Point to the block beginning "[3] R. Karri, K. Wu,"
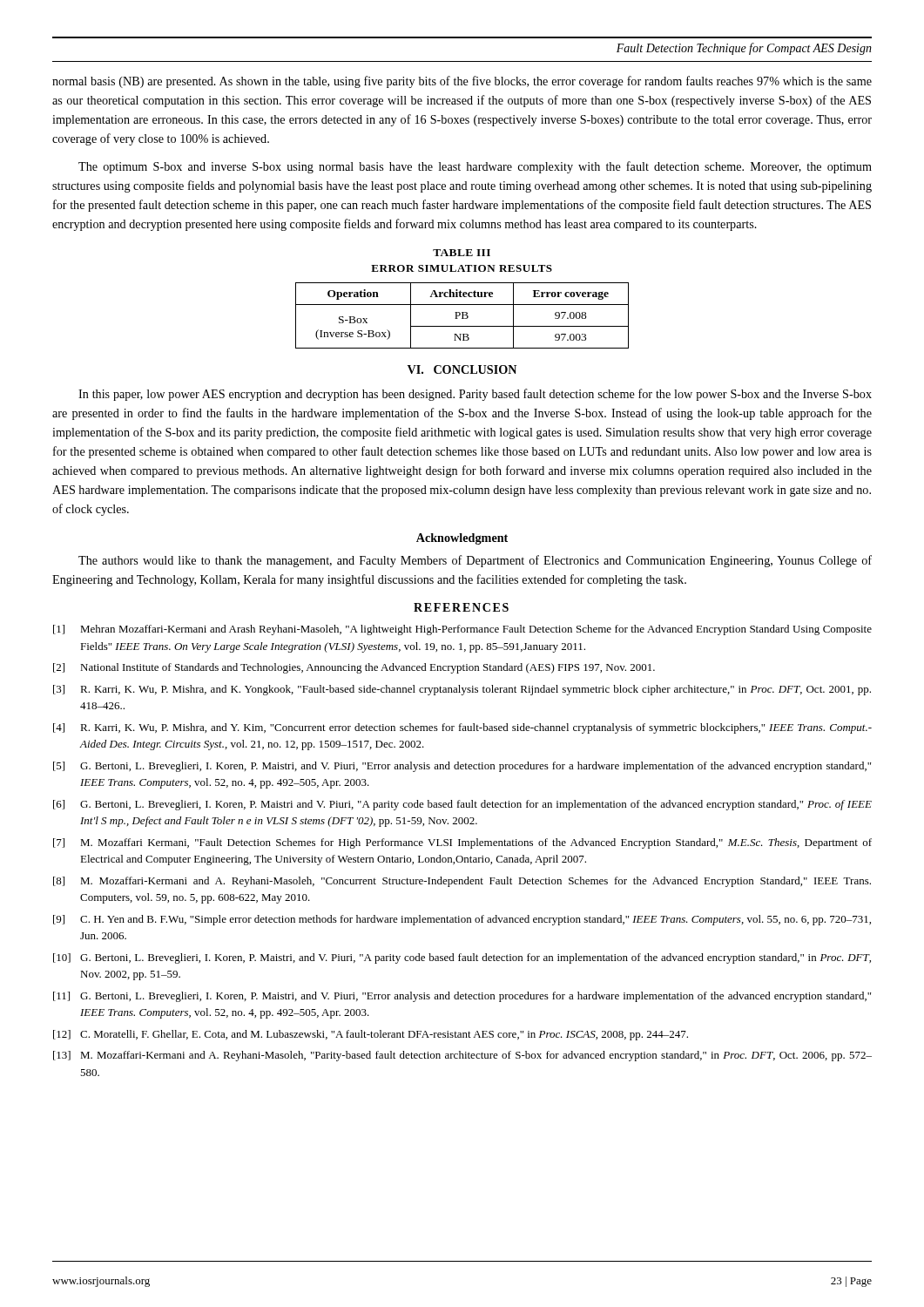The width and height of the screenshot is (924, 1307). pyautogui.click(x=462, y=697)
